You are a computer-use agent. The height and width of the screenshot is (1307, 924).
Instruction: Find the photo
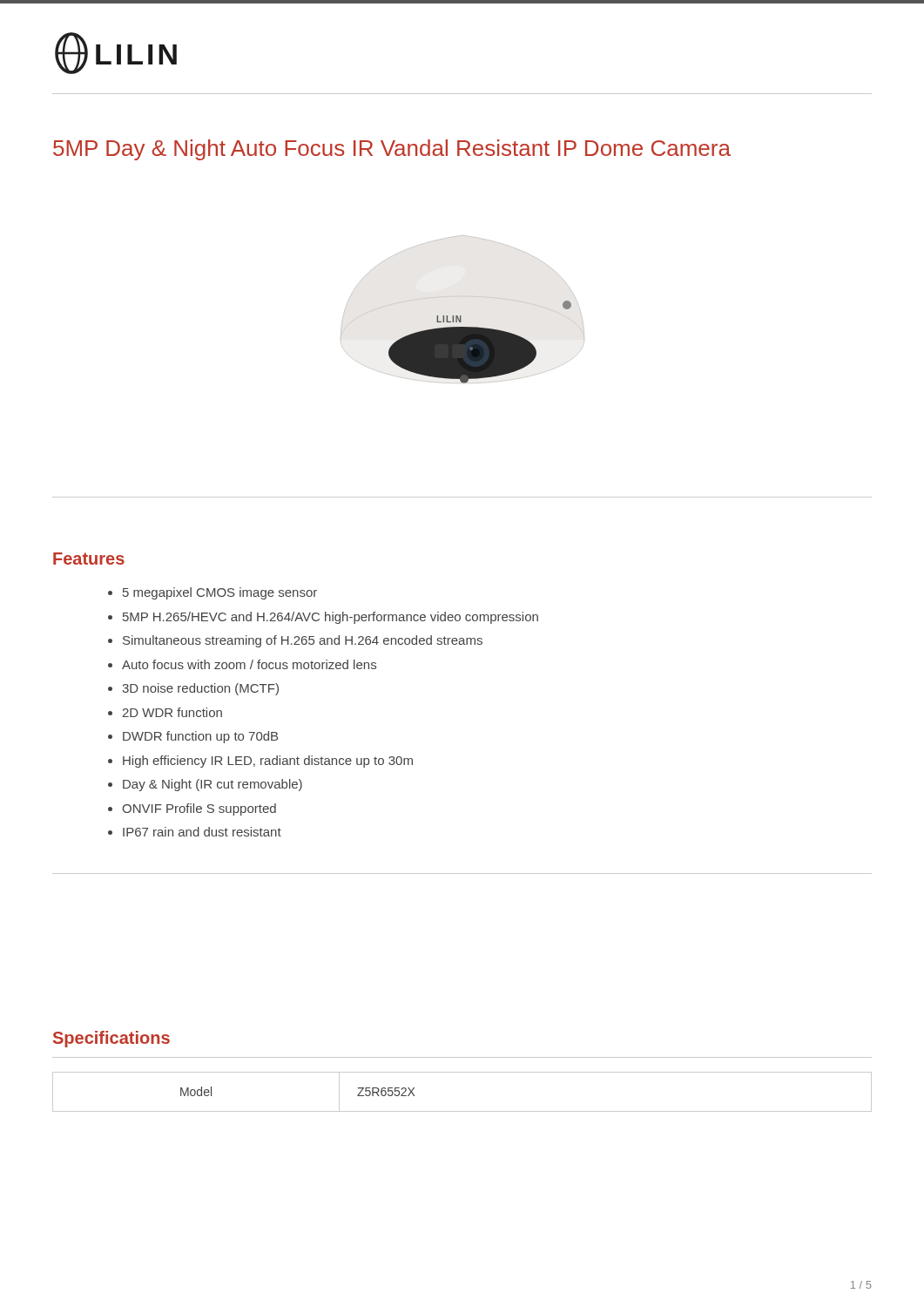(462, 336)
